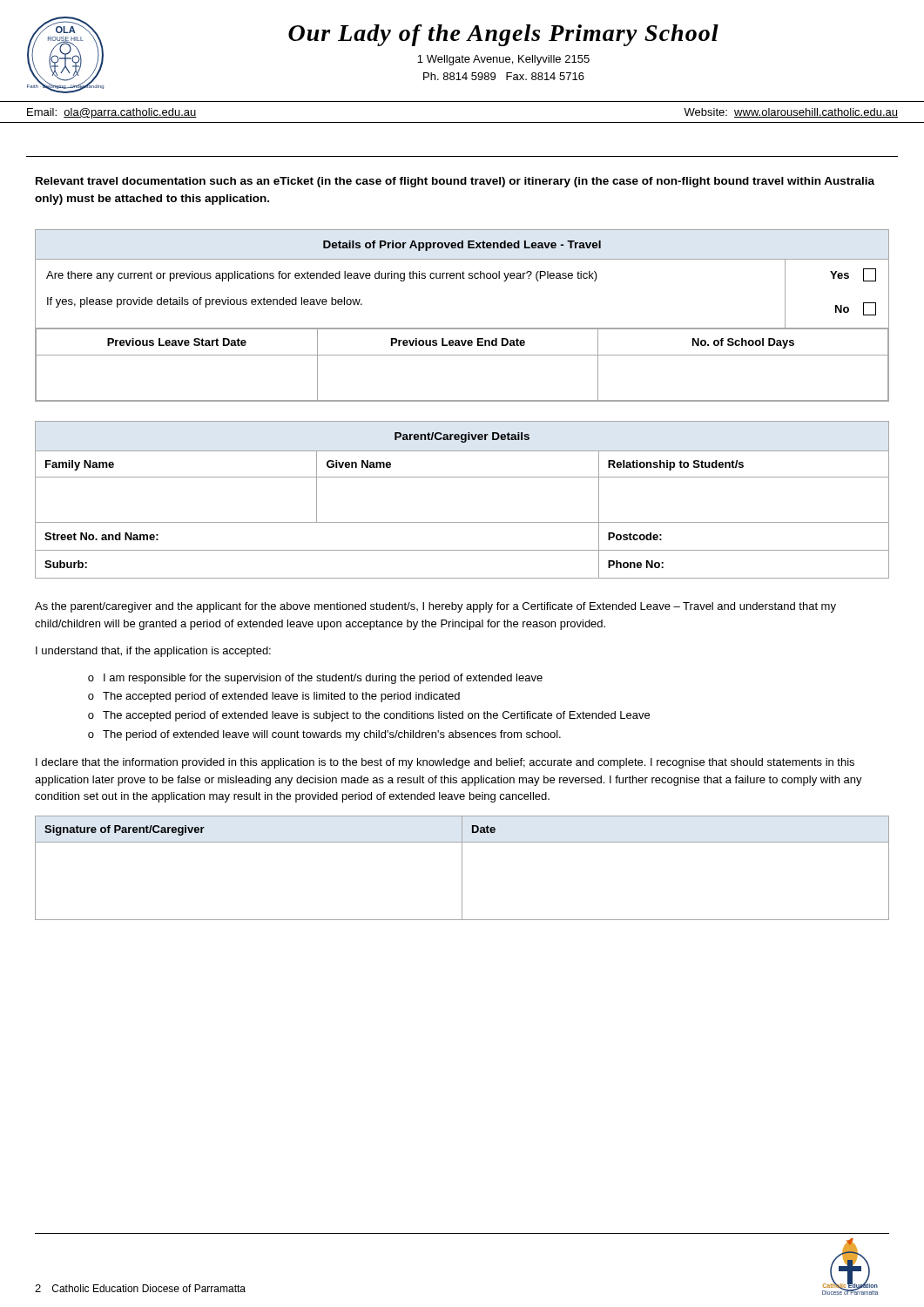The image size is (924, 1307).
Task: Find the table that mentions "Are there any"
Action: point(462,316)
